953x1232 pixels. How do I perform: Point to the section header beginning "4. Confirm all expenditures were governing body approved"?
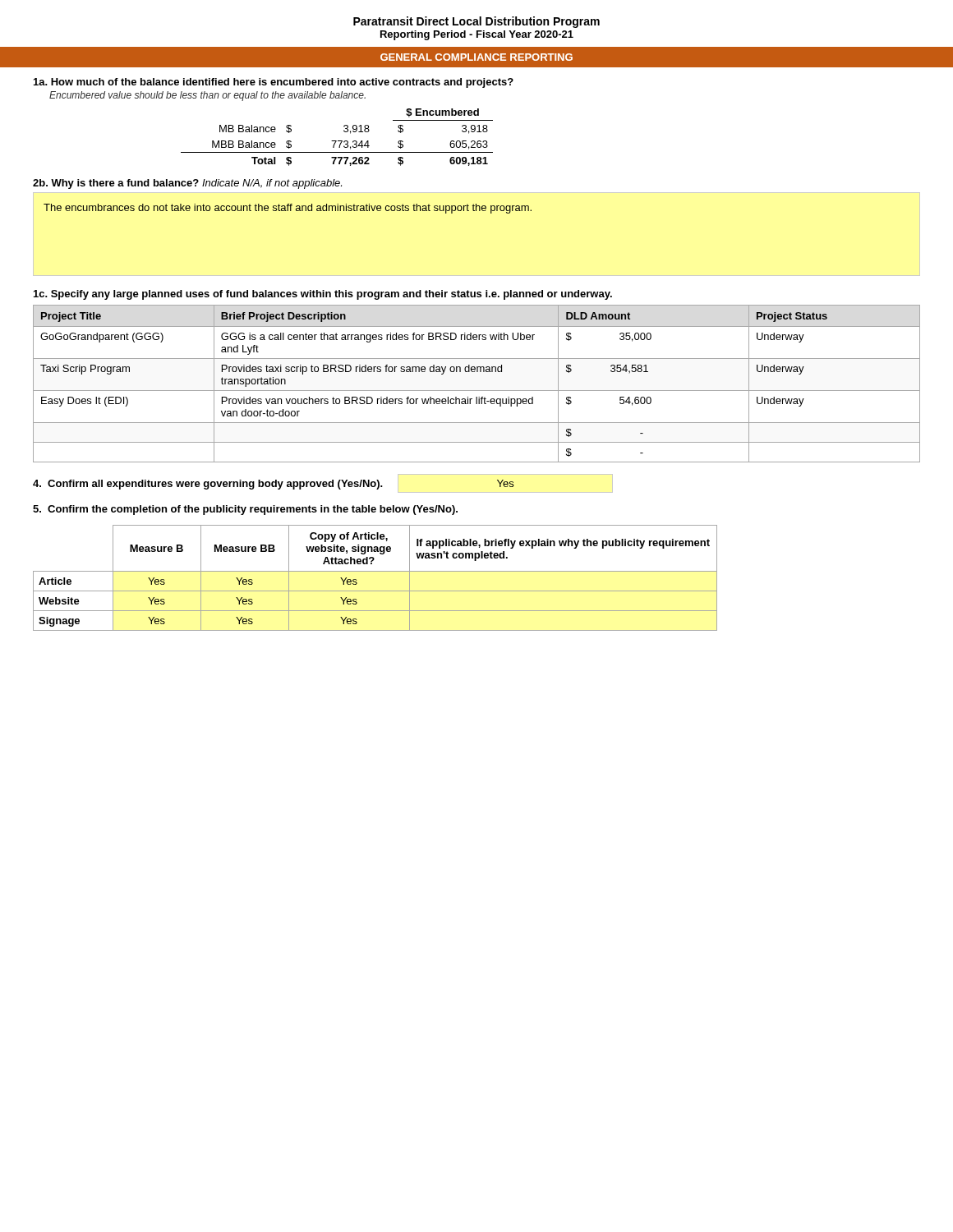tap(208, 483)
